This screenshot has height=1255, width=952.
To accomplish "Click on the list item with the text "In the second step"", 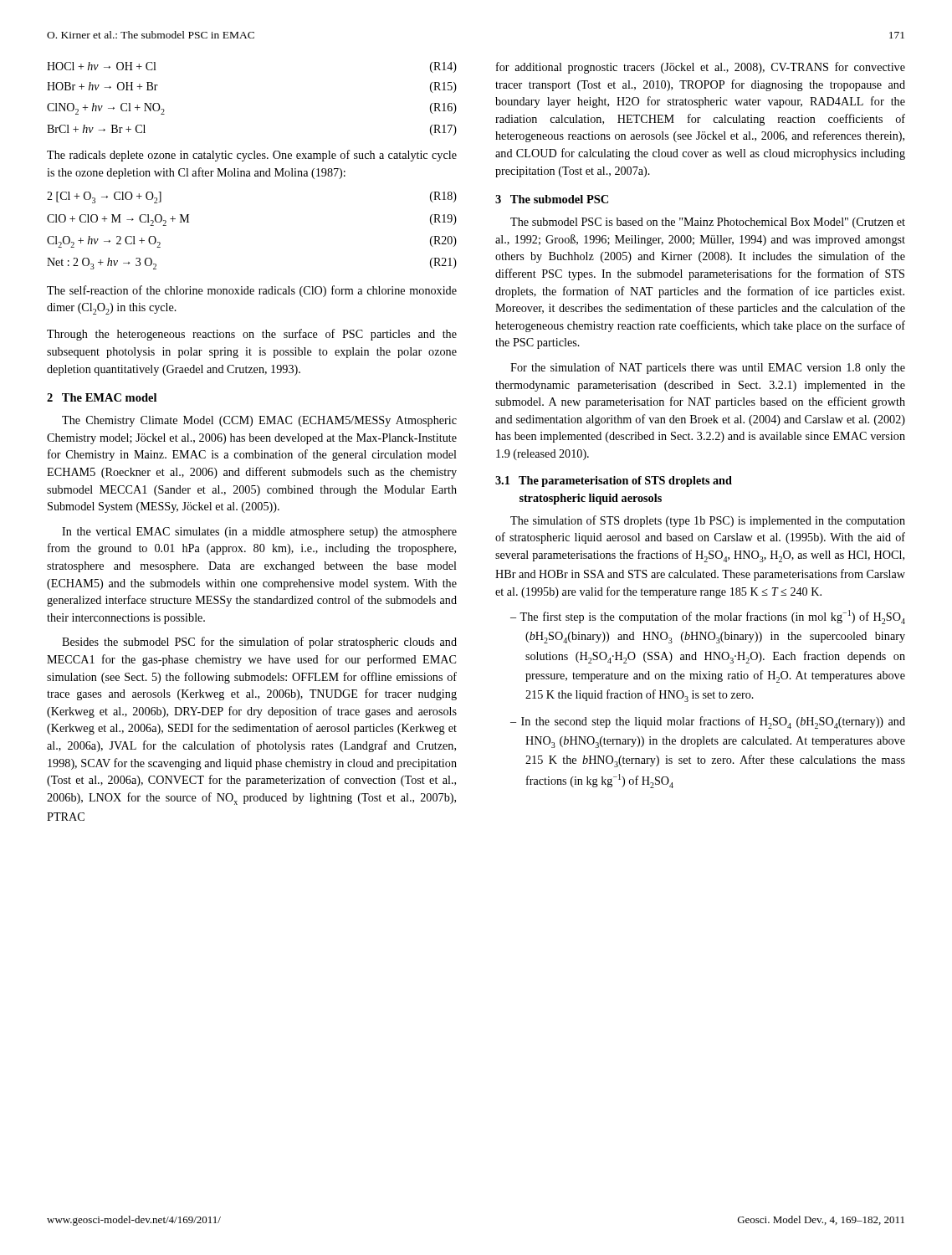I will coord(708,752).
